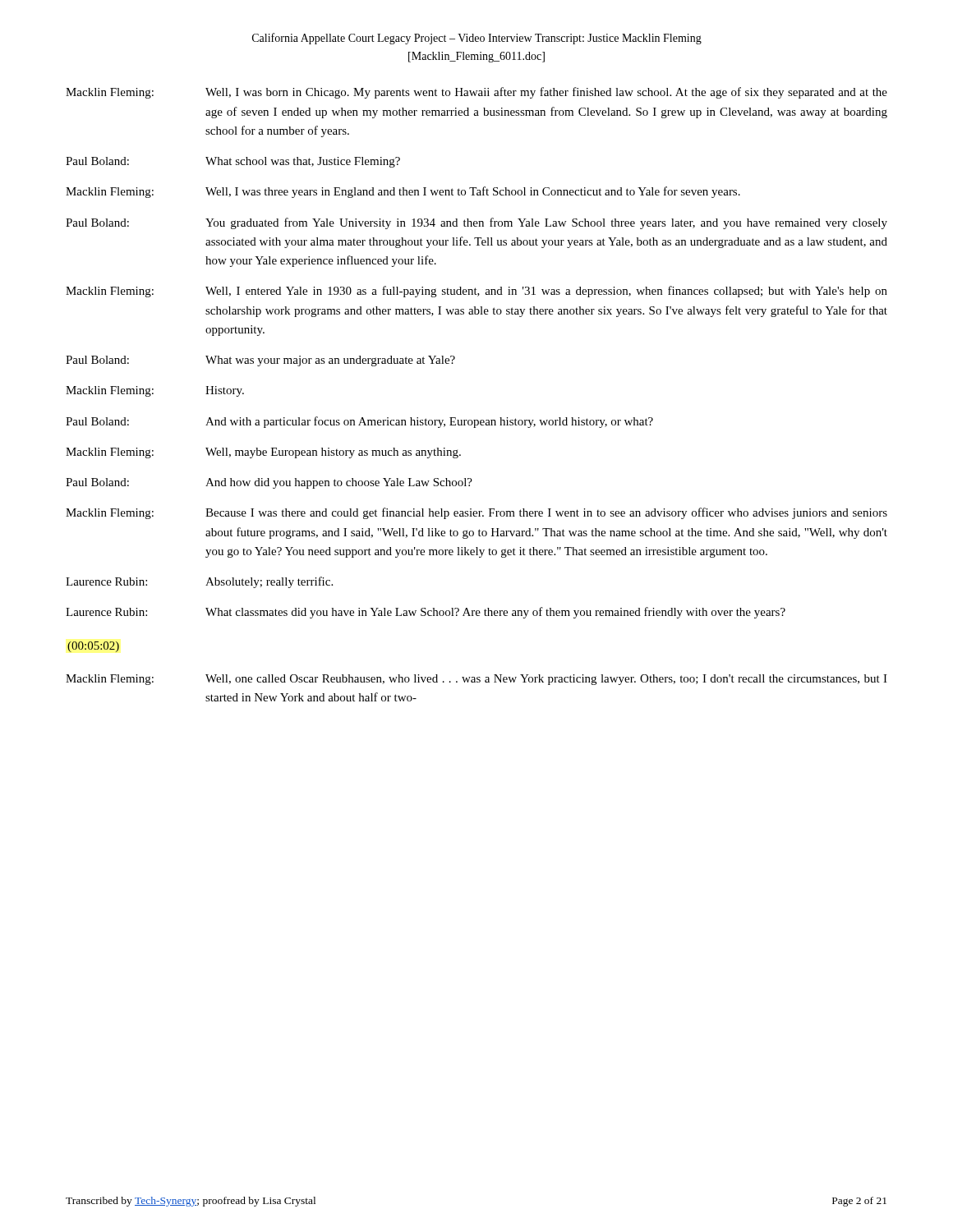953x1232 pixels.
Task: Point to the passage starting "Macklin Fleming: Well, maybe European"
Action: pos(263,453)
